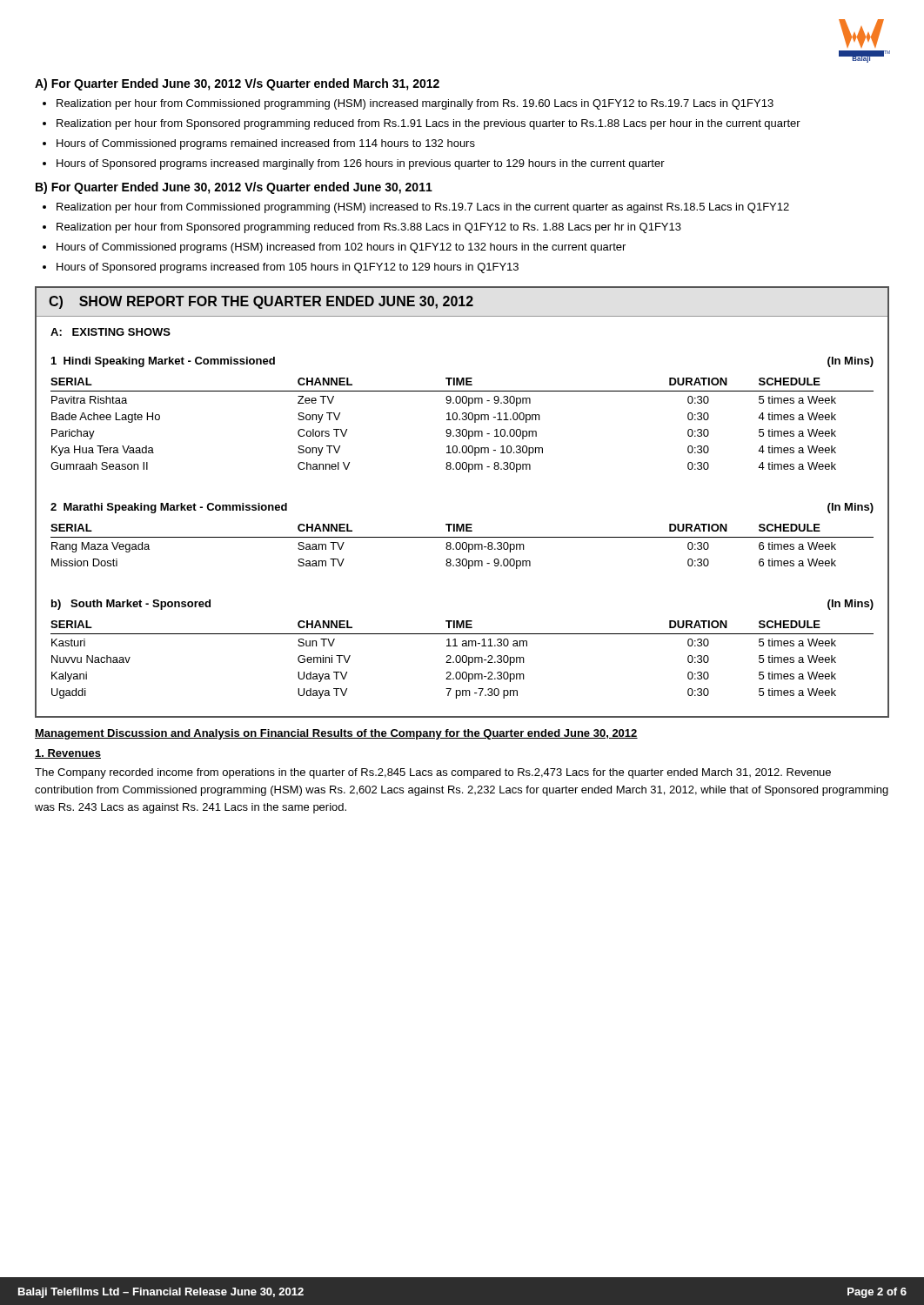Point to the block starting "C) SHOW REPORT FOR"
Screen dimensions: 1305x924
coord(462,502)
